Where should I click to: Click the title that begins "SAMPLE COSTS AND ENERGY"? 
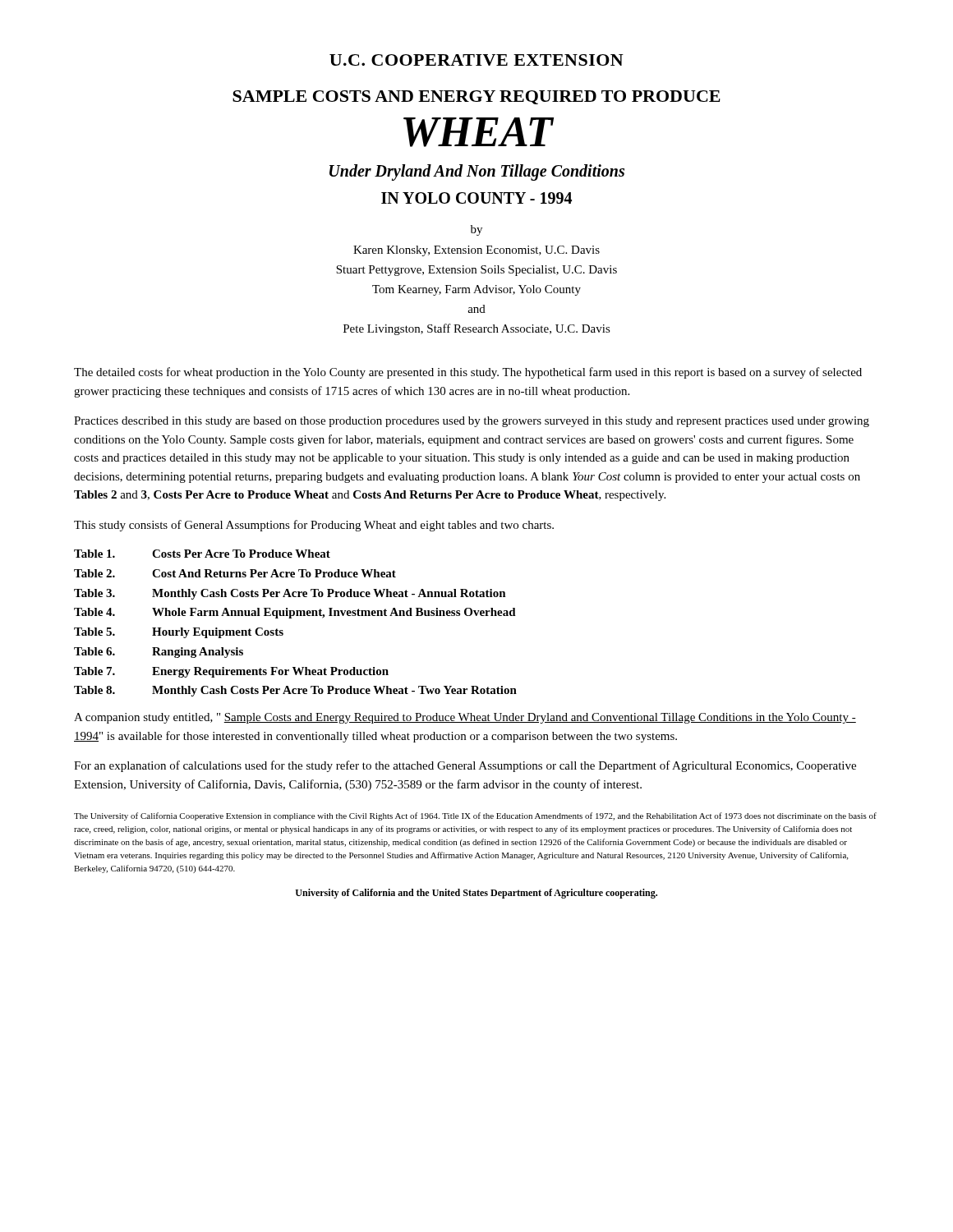click(476, 96)
